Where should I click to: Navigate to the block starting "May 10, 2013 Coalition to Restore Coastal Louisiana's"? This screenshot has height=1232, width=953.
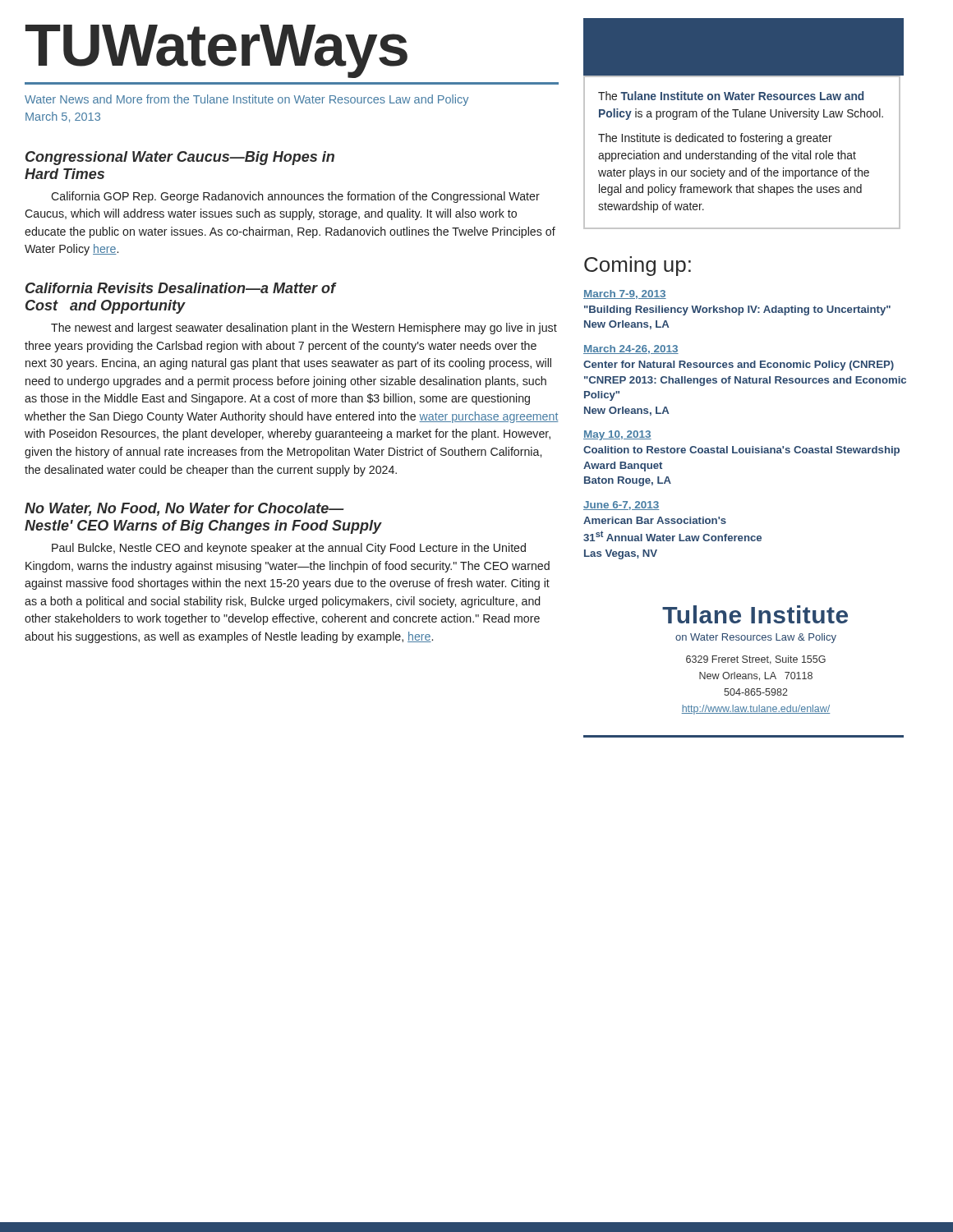[x=756, y=457]
